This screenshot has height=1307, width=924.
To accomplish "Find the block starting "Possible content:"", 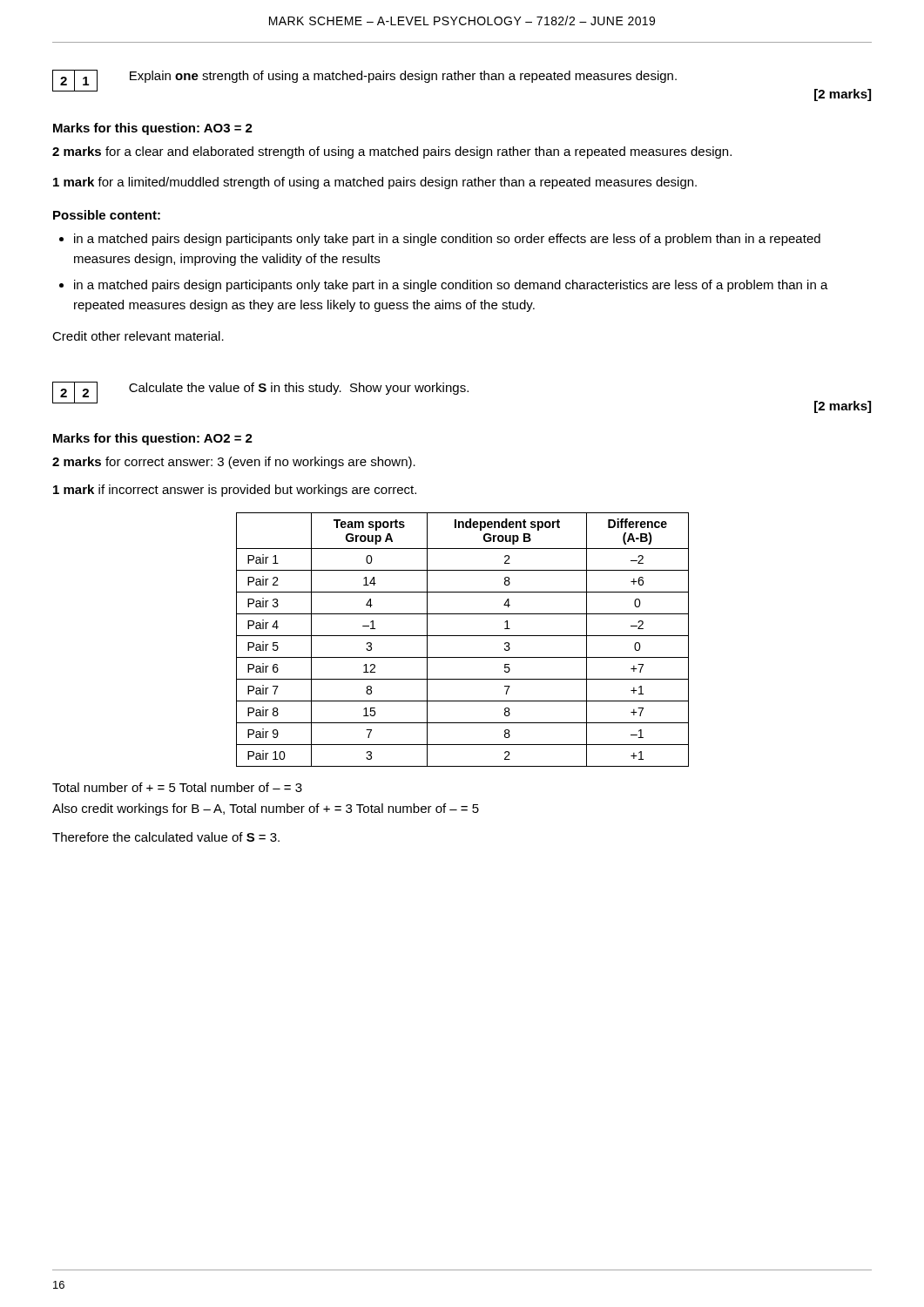I will [x=107, y=215].
